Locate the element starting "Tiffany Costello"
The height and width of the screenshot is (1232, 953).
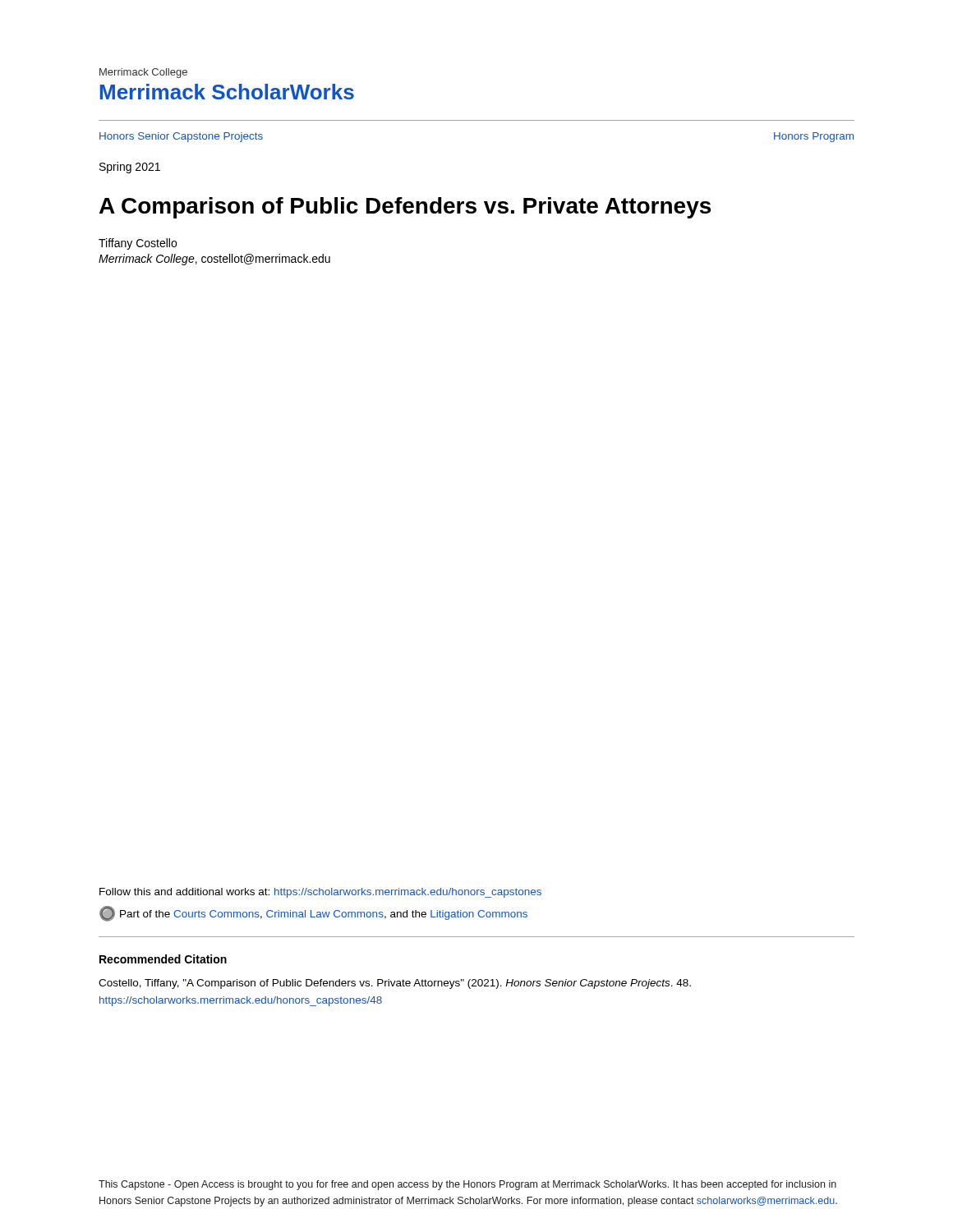coord(138,243)
